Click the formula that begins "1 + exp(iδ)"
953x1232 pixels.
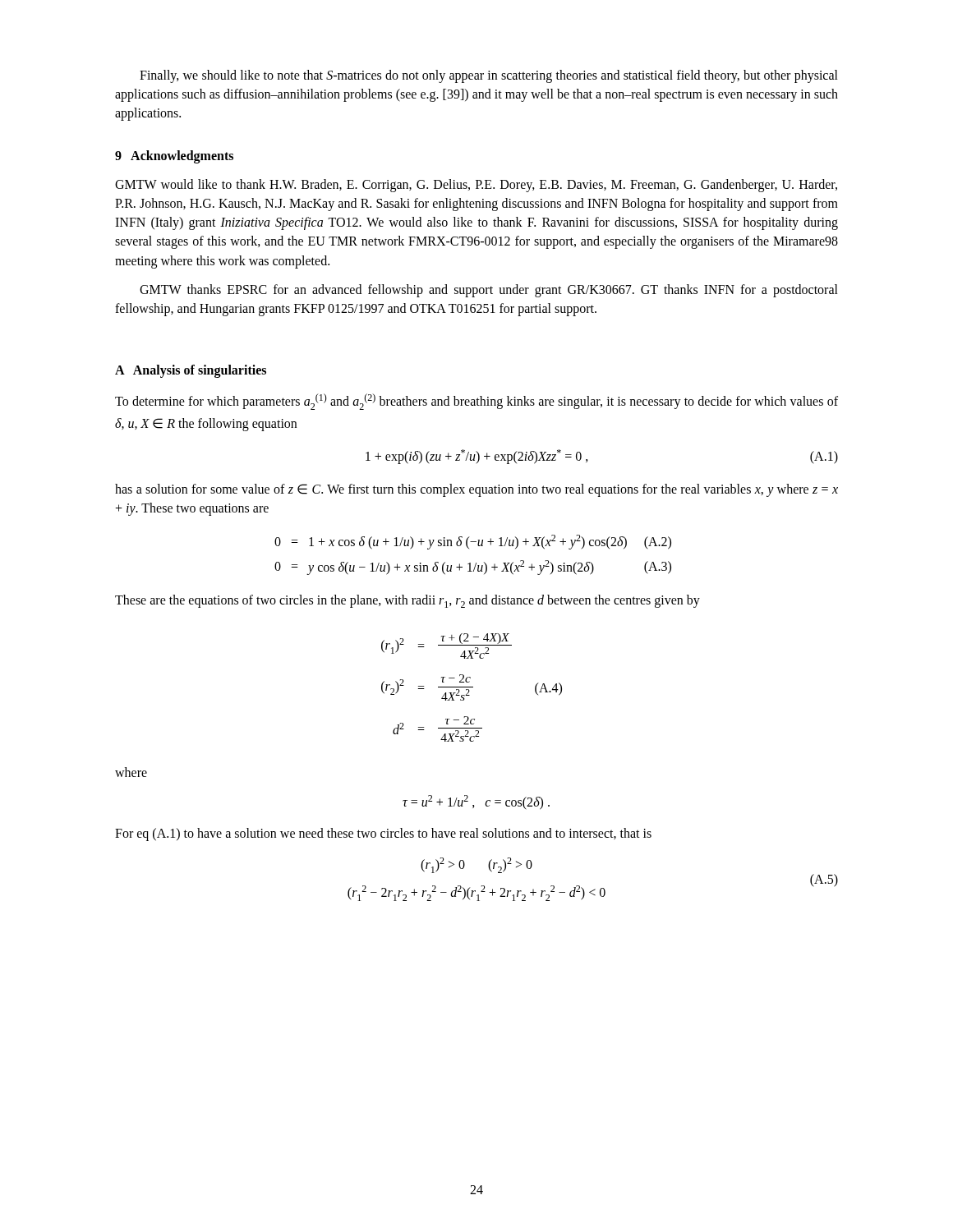coord(474,456)
